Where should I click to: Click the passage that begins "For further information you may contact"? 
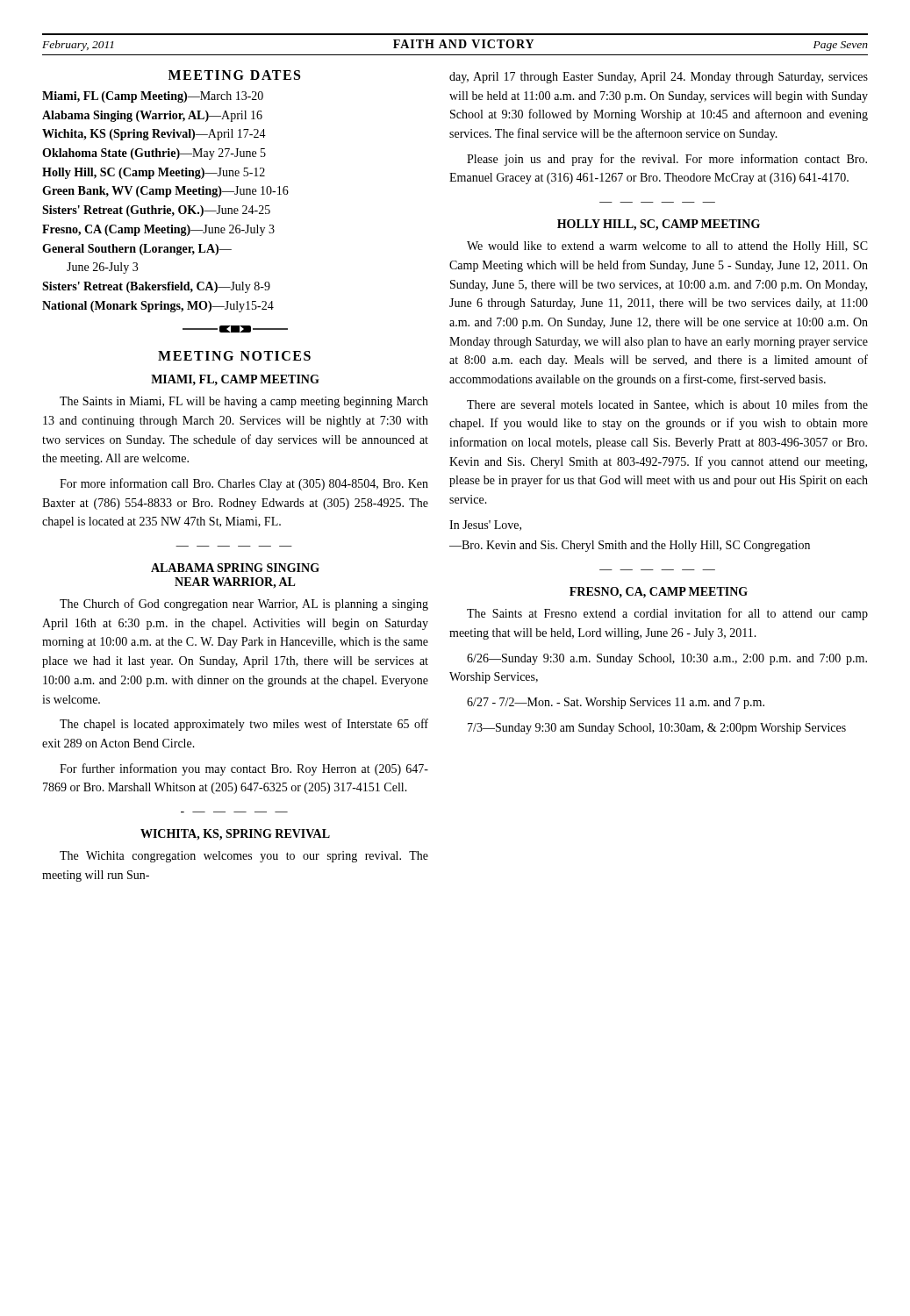235,778
